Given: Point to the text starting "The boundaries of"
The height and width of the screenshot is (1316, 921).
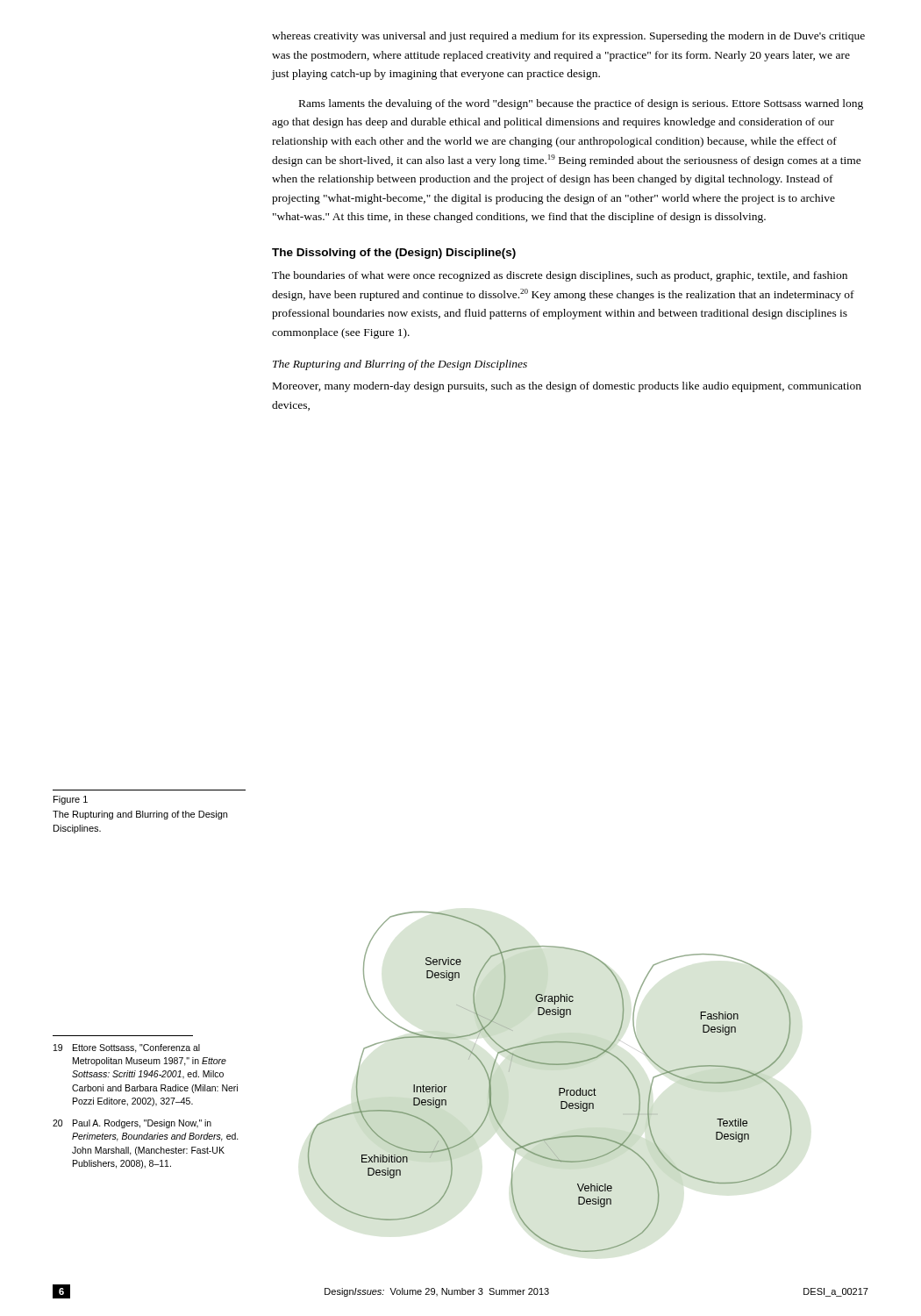Looking at the screenshot, I should coord(570,304).
